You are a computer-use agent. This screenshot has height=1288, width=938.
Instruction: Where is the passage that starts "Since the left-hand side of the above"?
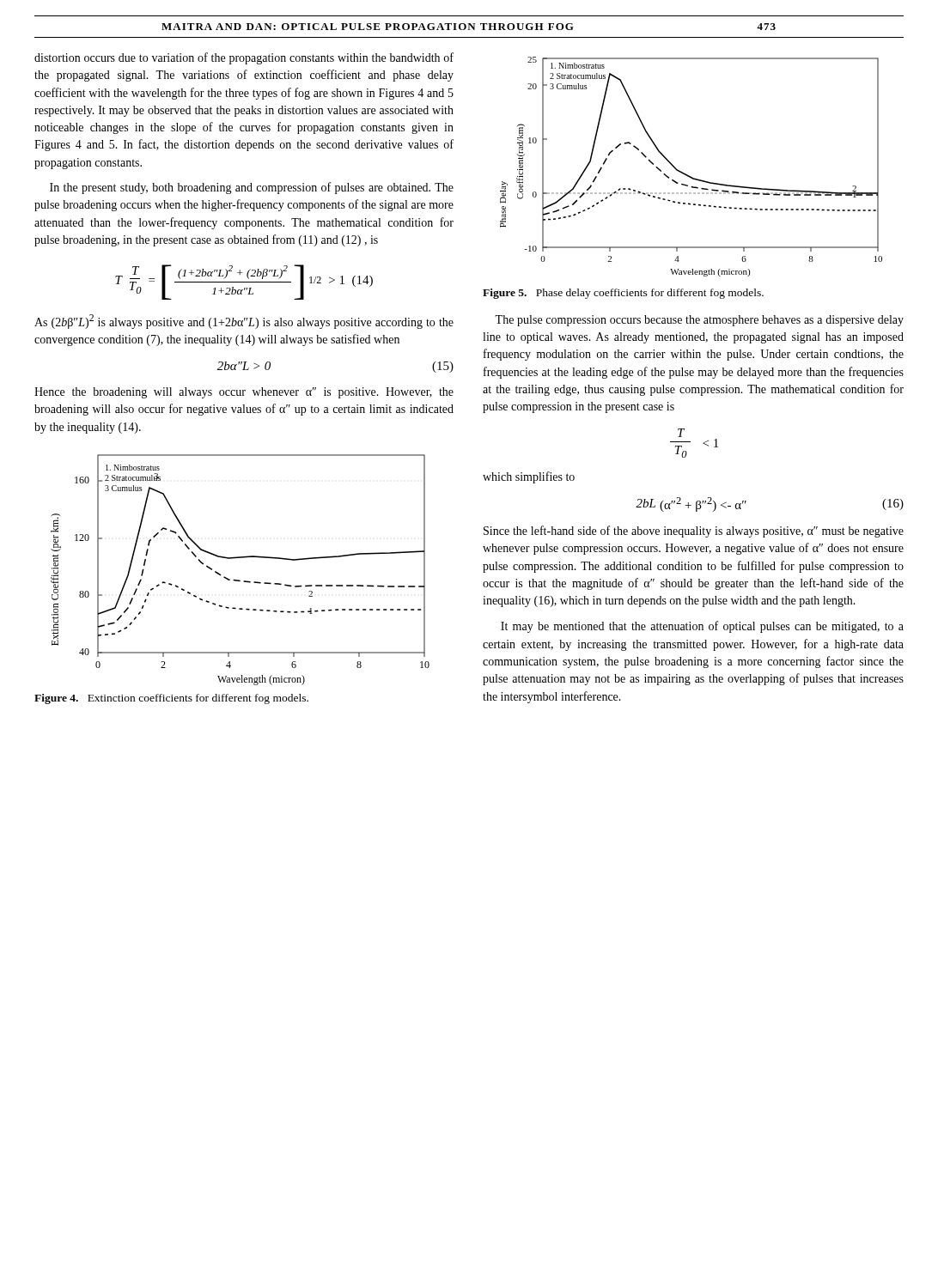[693, 566]
